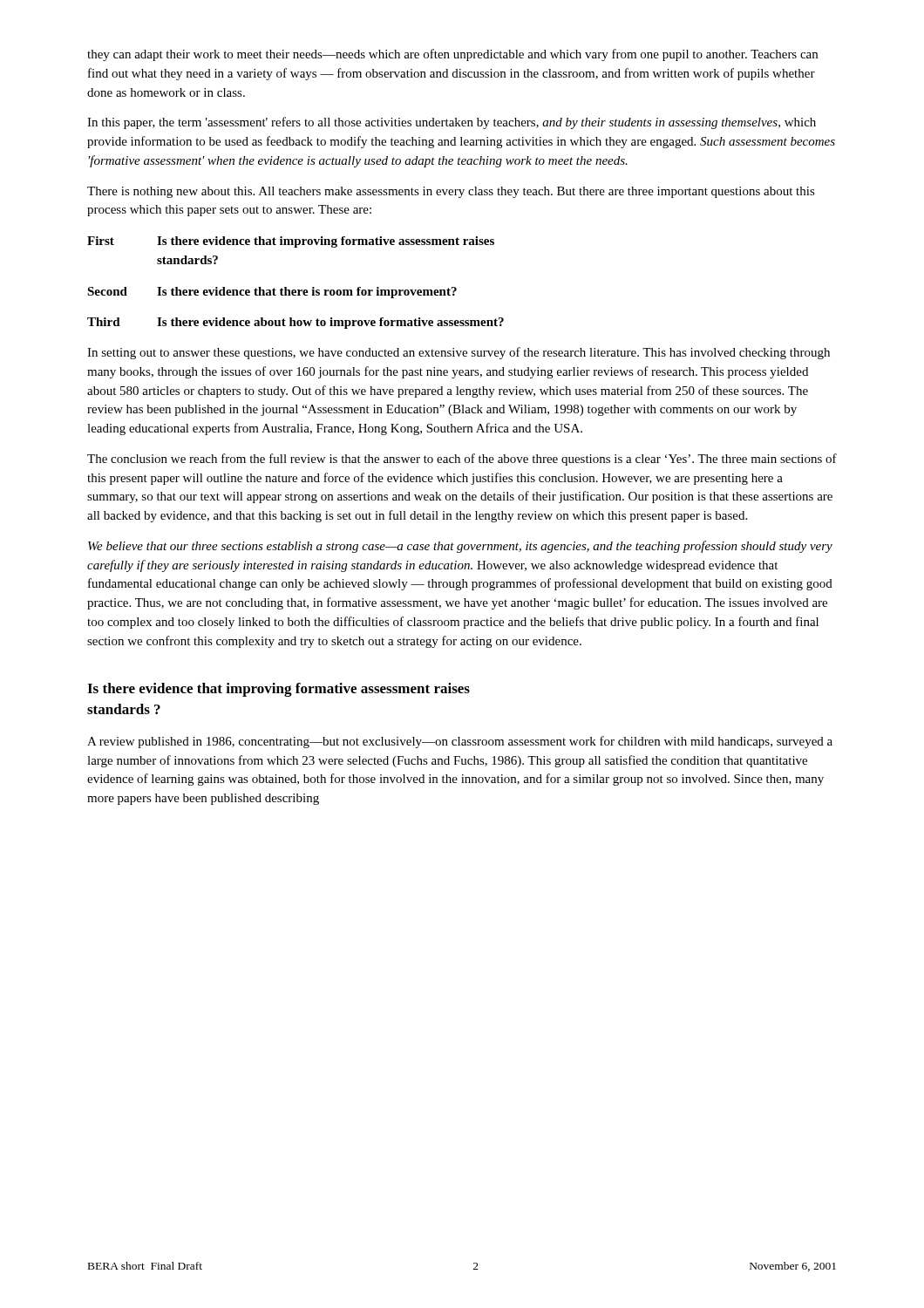Point to the text starting "There is nothing new about this."
The height and width of the screenshot is (1308, 924).
[462, 201]
